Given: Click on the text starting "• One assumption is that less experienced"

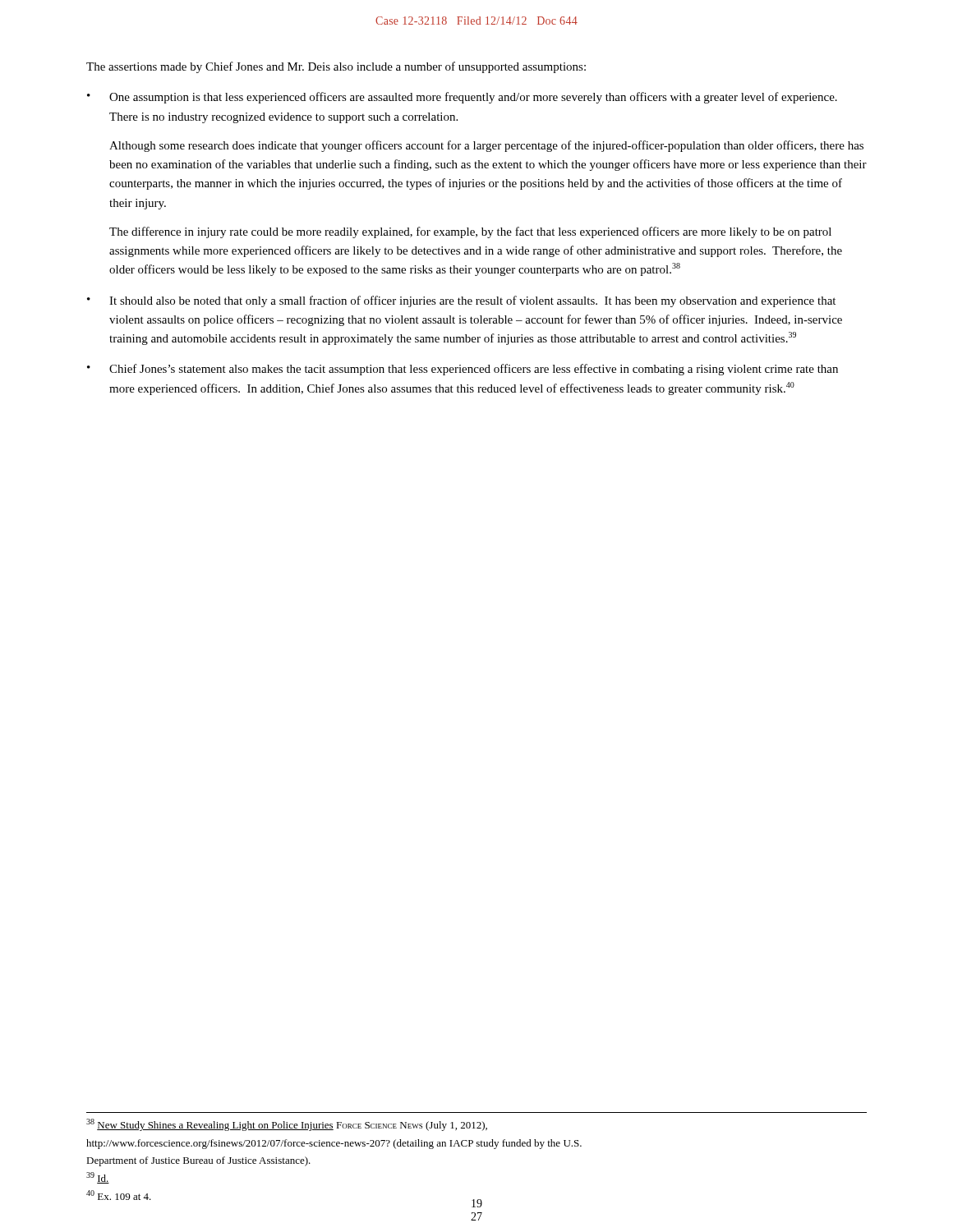Looking at the screenshot, I should tap(476, 107).
